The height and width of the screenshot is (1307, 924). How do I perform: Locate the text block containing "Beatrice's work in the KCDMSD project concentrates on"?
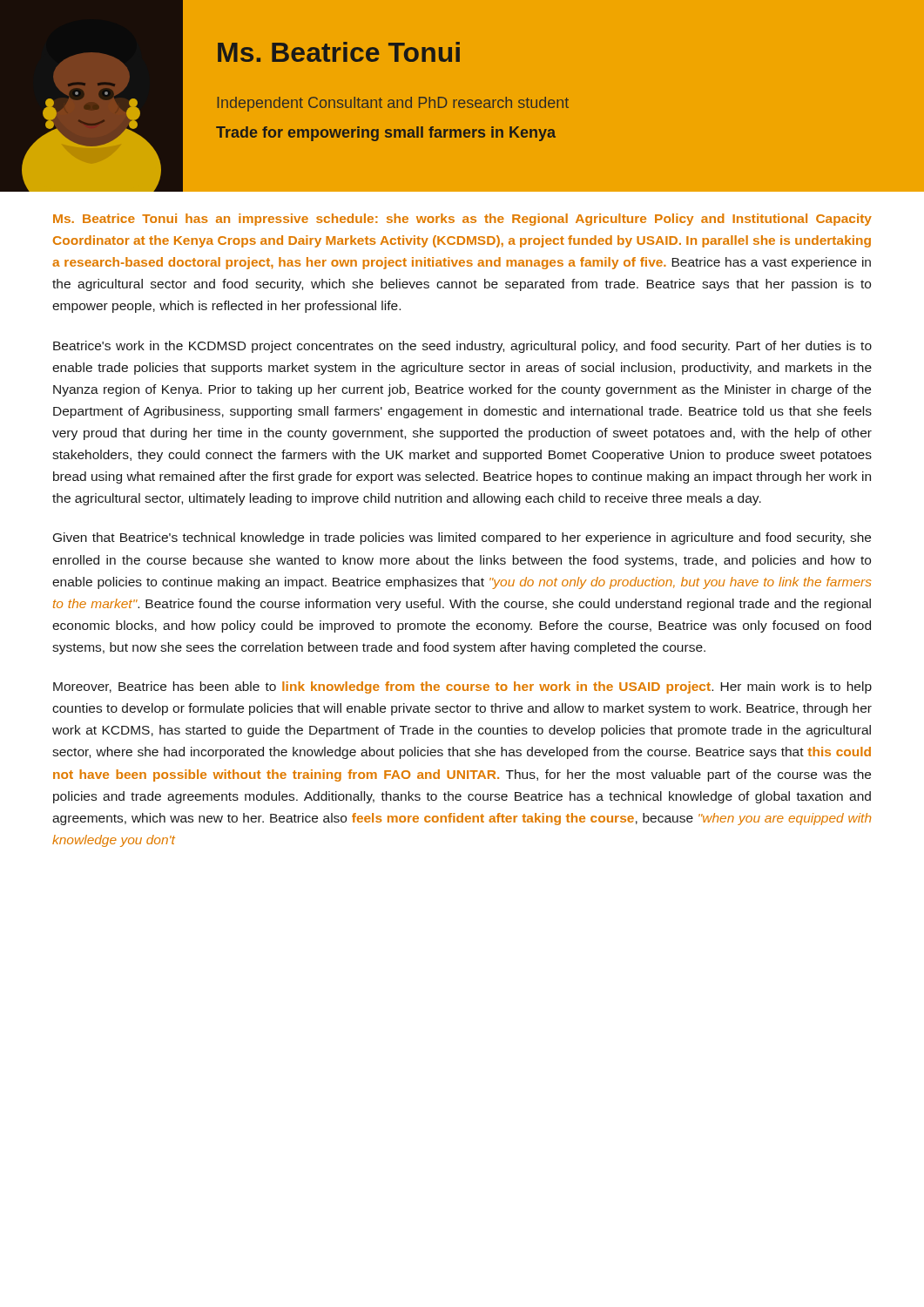(462, 422)
